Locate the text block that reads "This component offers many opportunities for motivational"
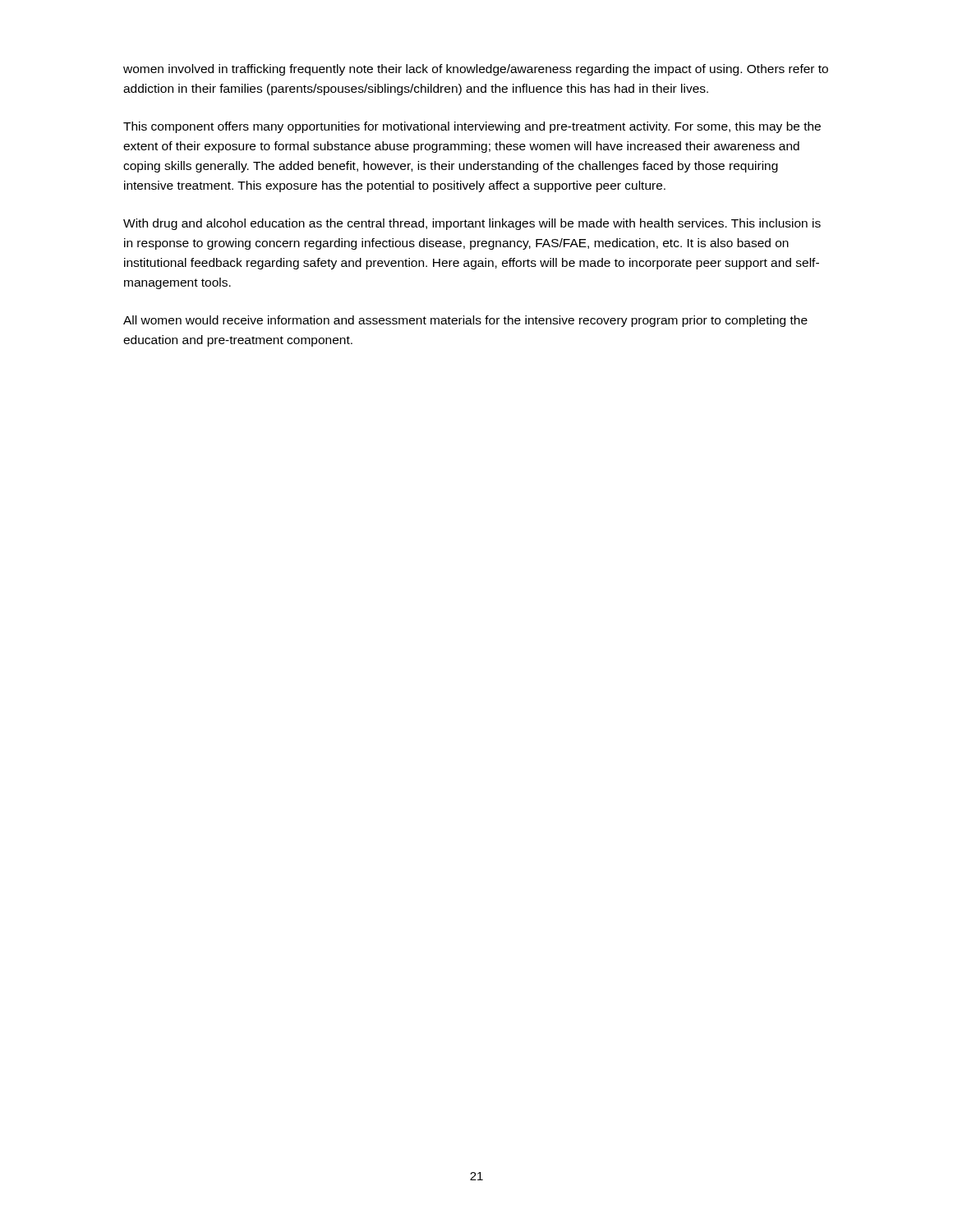The image size is (953, 1232). pos(472,156)
